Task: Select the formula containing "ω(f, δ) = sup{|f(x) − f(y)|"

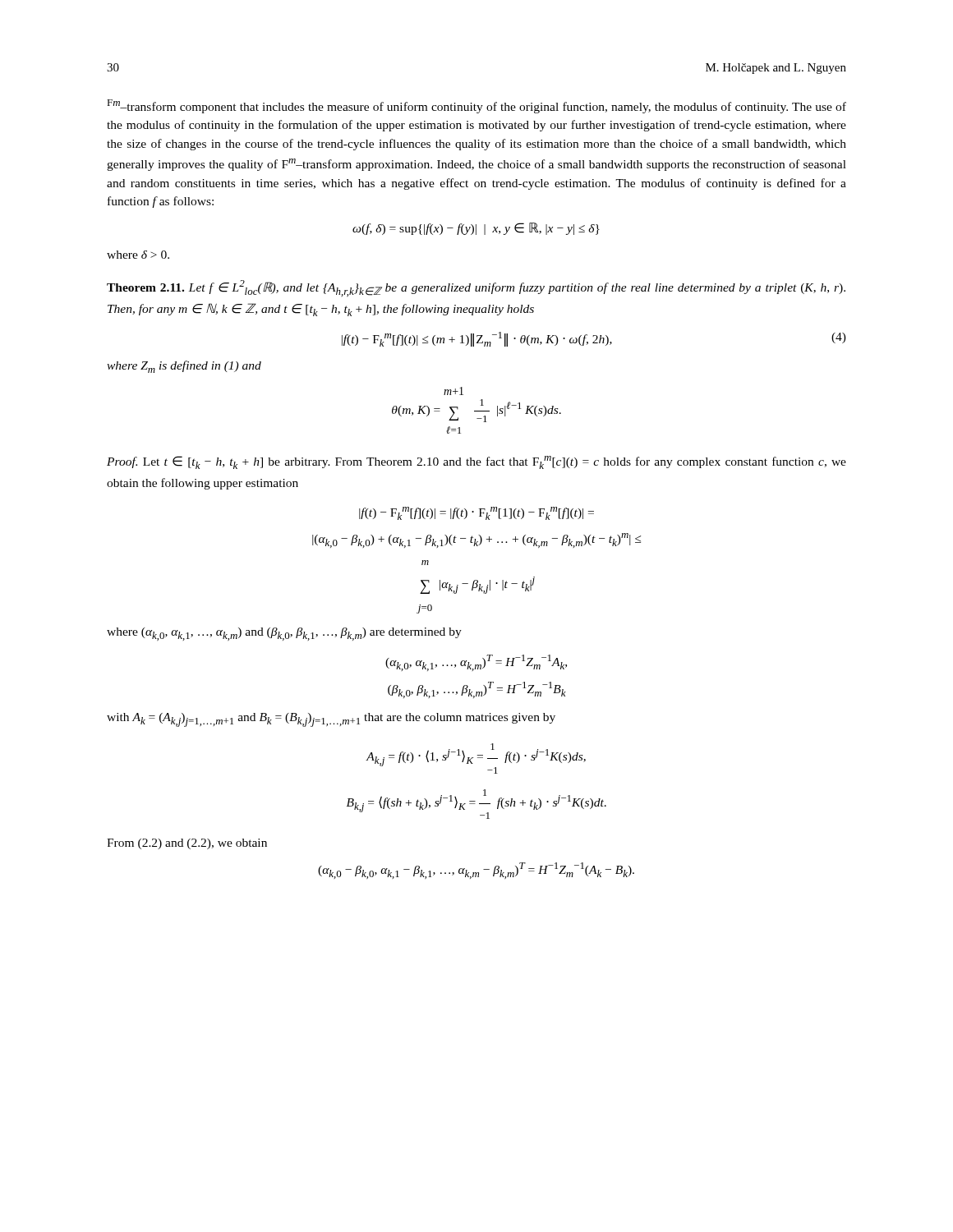Action: point(476,228)
